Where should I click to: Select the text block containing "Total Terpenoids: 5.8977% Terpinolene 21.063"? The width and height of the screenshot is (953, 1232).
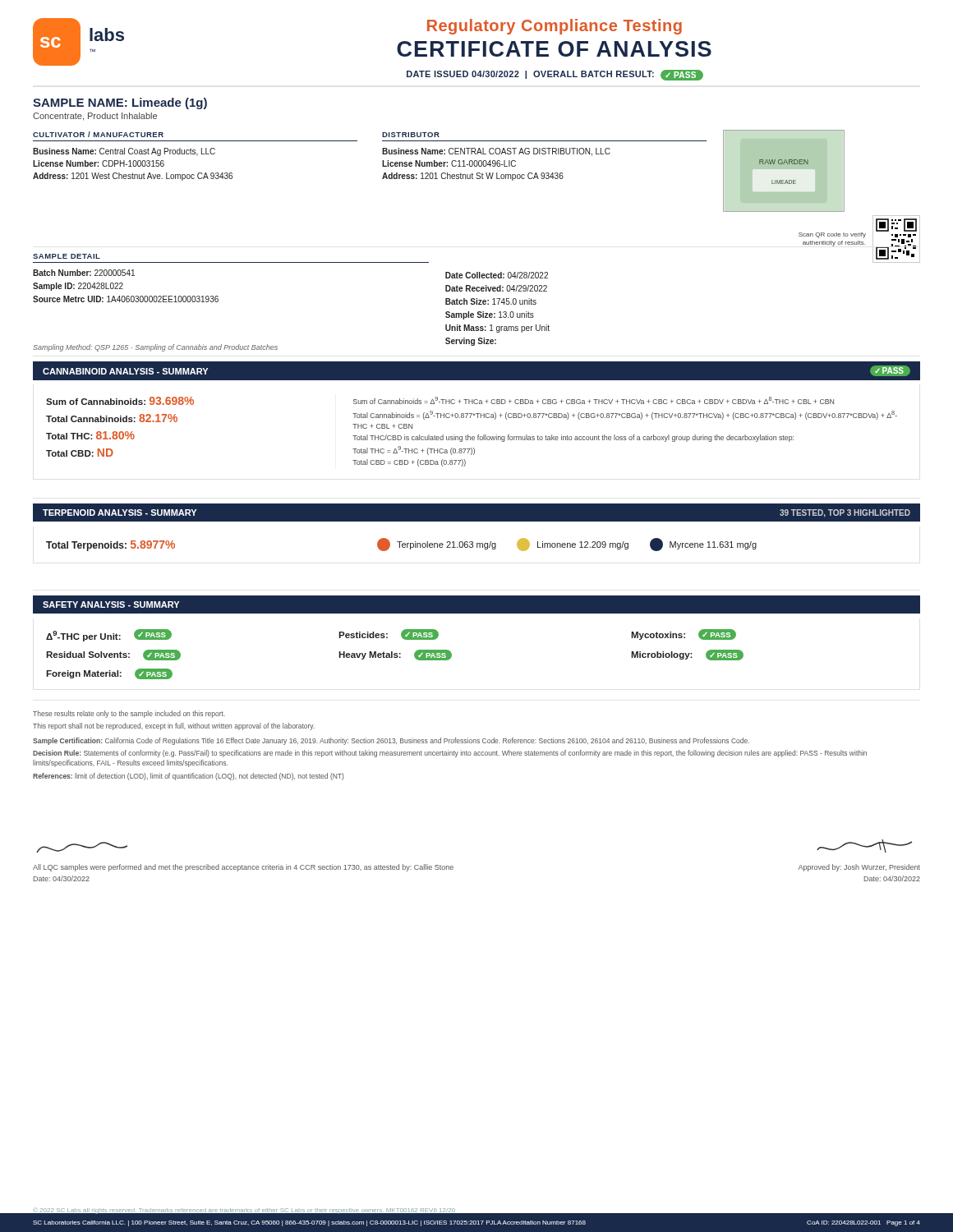(x=476, y=545)
